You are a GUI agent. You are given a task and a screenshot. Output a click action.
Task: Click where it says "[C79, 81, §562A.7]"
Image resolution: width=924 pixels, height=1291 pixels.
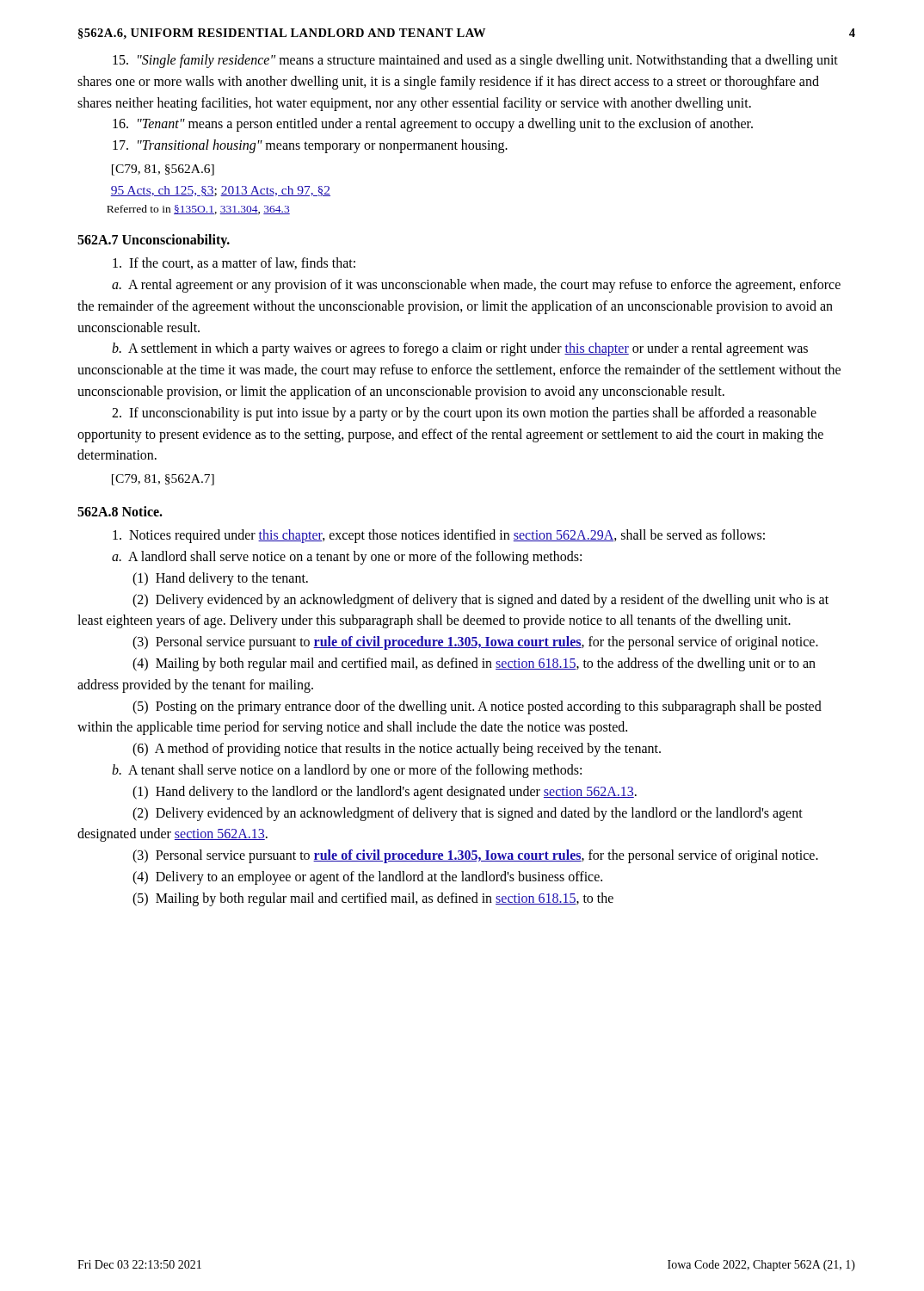(163, 480)
